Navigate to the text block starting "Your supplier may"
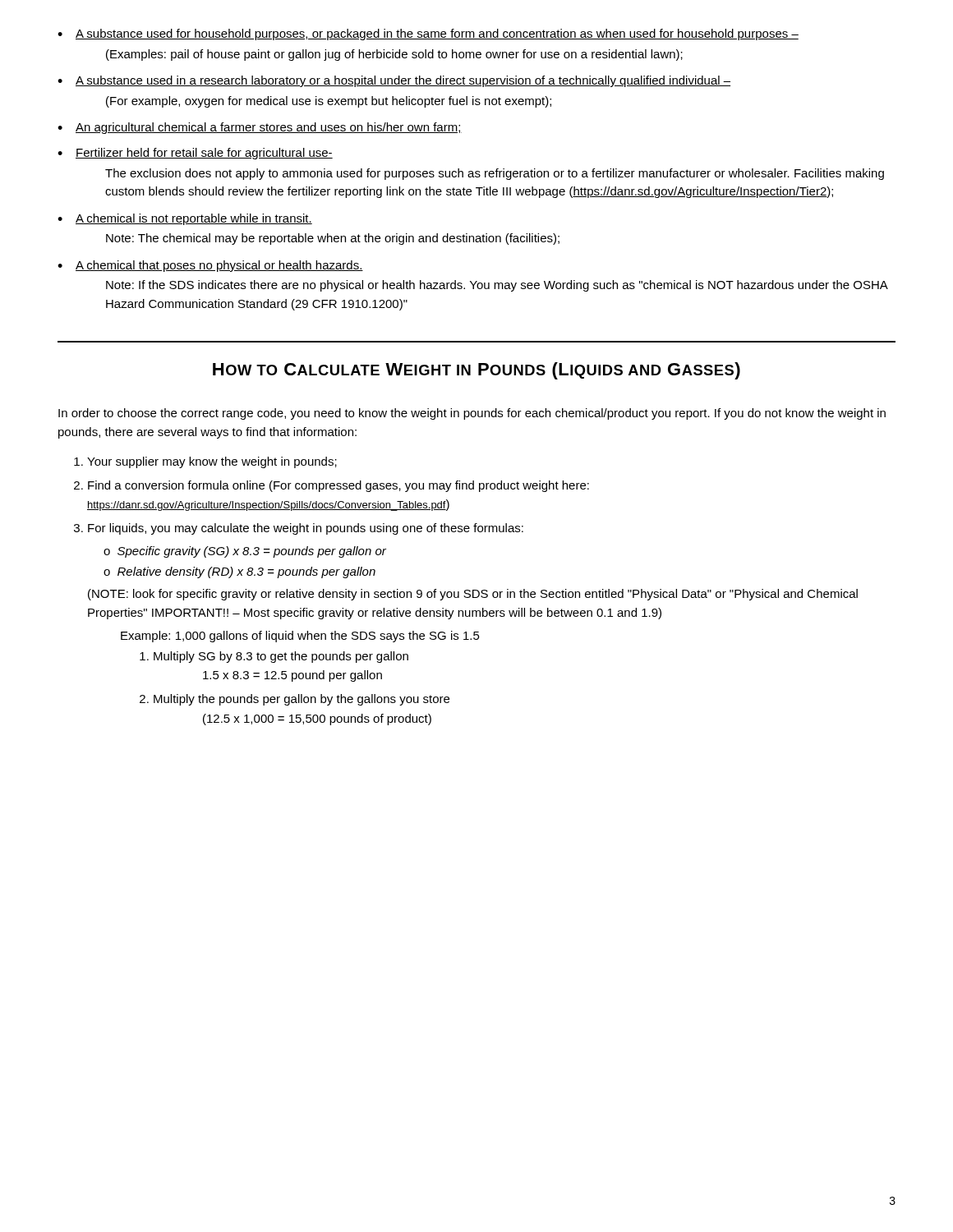Image resolution: width=953 pixels, height=1232 pixels. point(212,461)
